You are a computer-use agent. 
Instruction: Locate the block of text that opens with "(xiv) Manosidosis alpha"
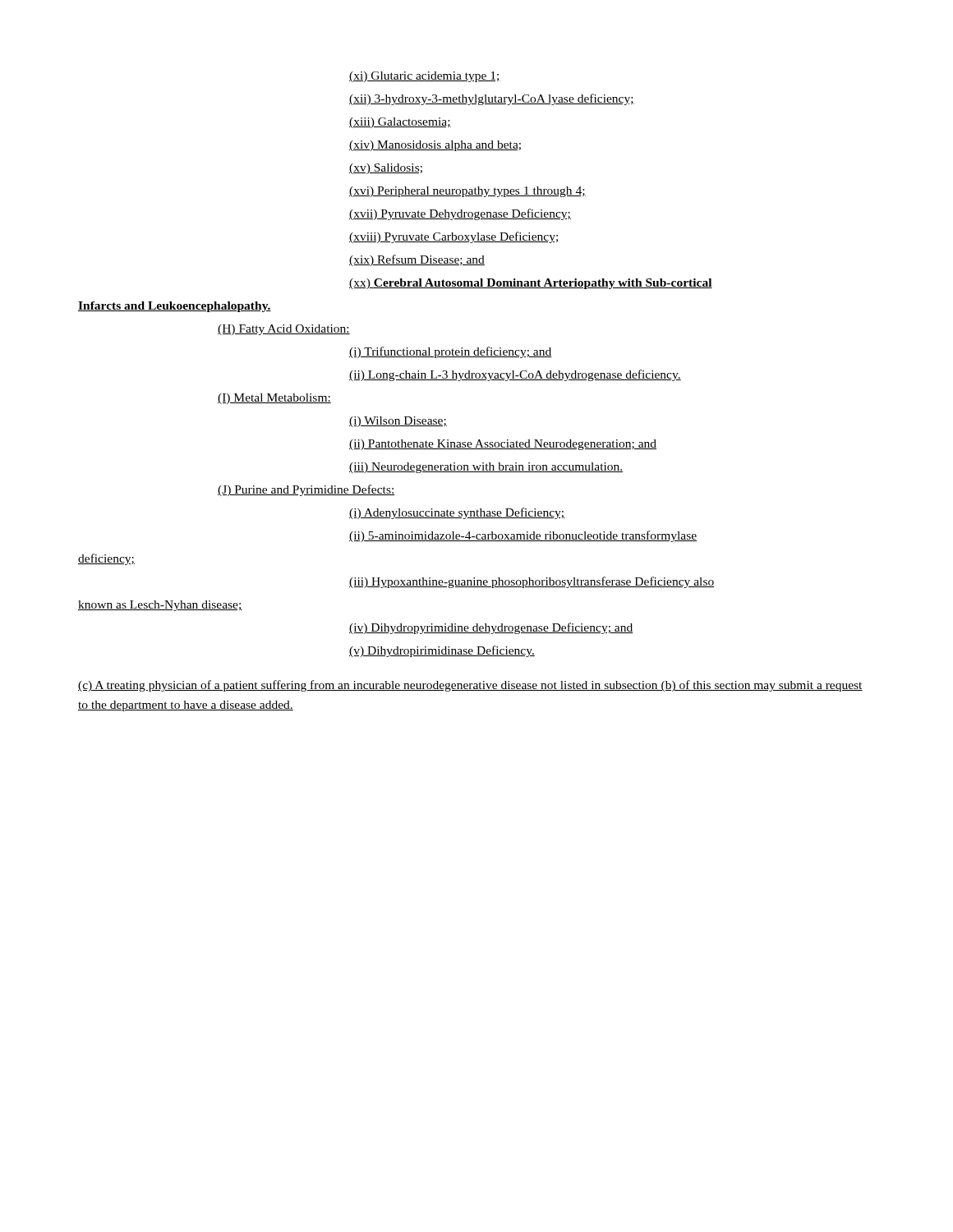pos(435,146)
